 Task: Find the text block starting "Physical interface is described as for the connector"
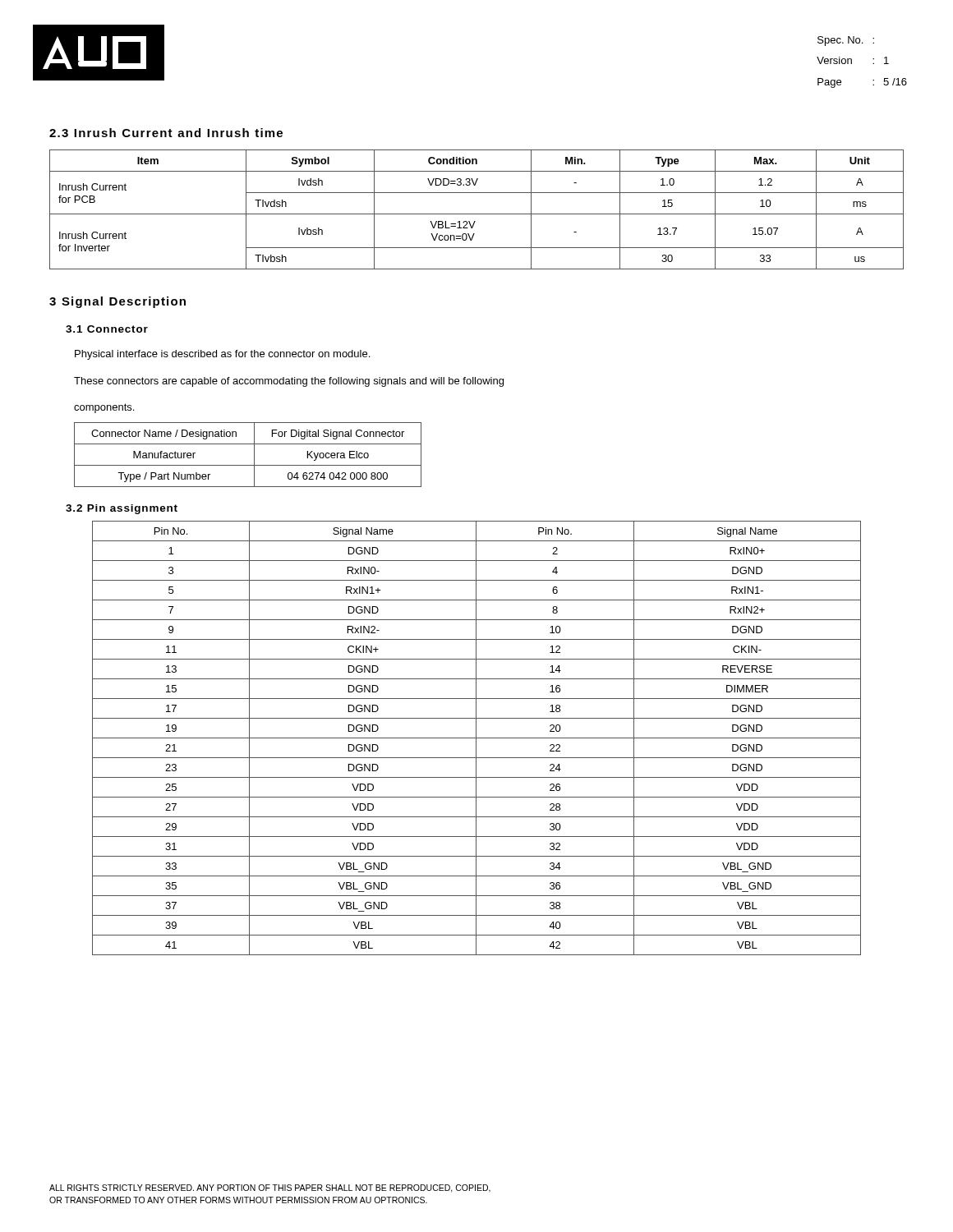(x=222, y=355)
